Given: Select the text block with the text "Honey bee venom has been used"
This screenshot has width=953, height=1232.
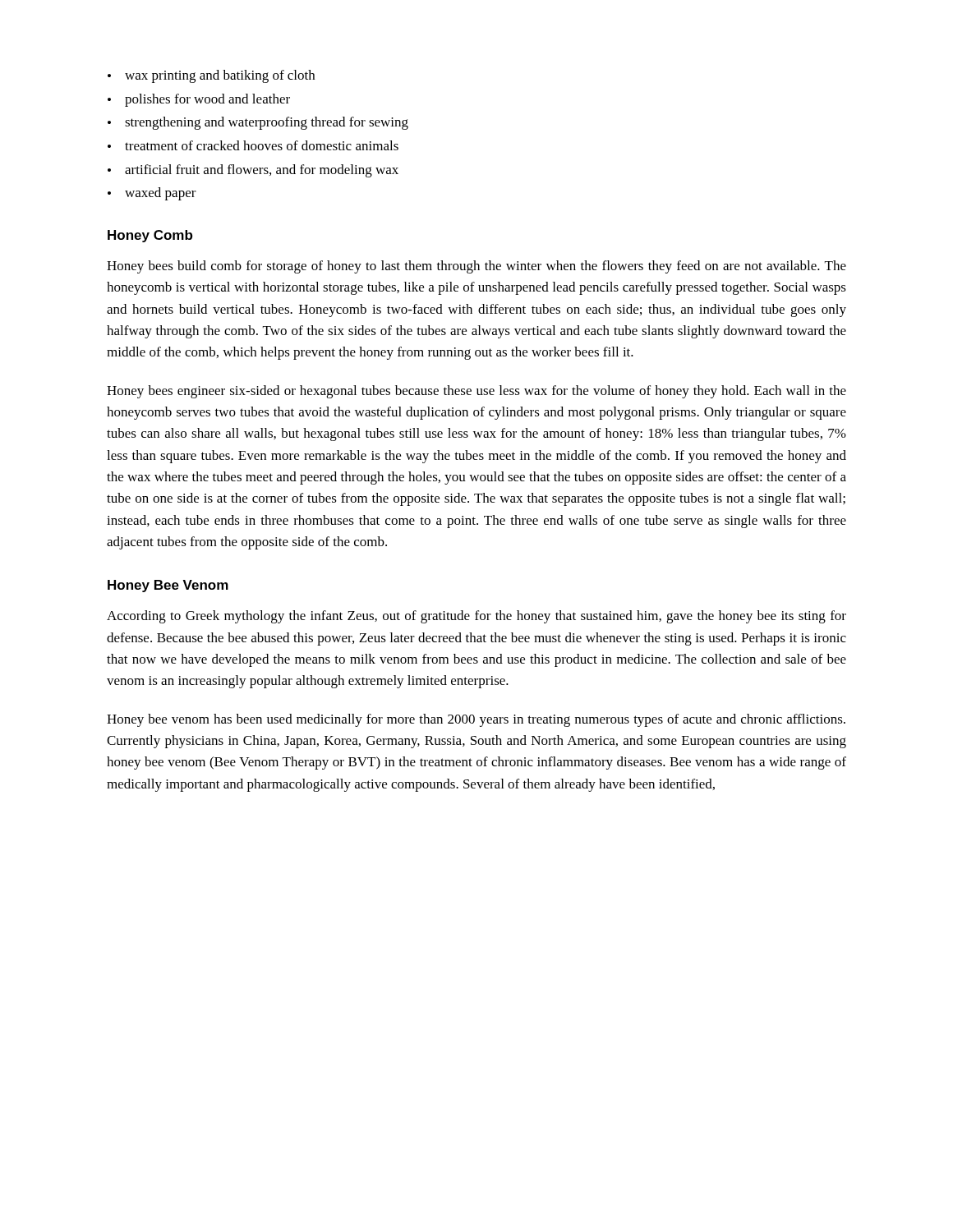Looking at the screenshot, I should [476, 751].
